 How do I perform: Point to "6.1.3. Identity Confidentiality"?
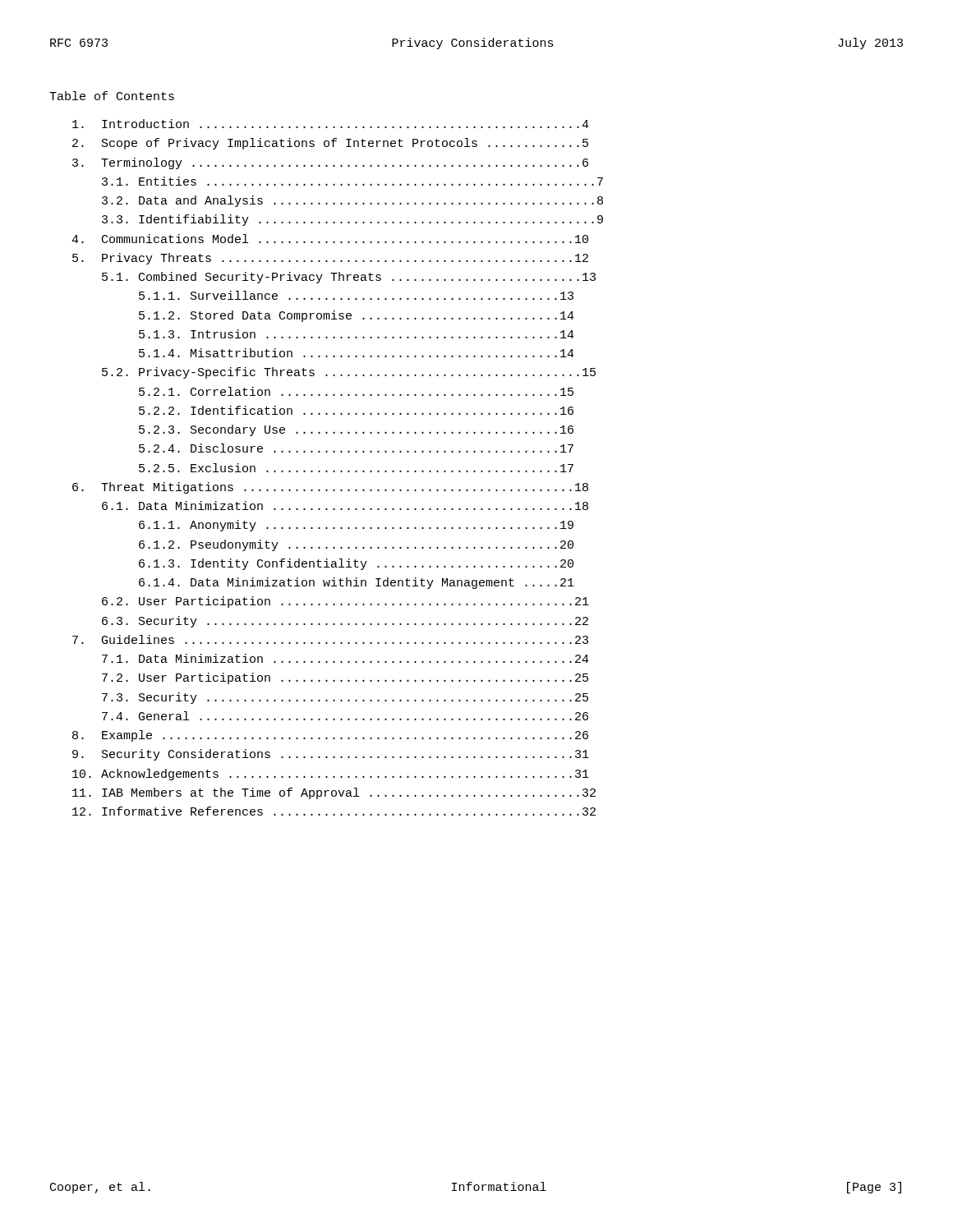tap(312, 564)
